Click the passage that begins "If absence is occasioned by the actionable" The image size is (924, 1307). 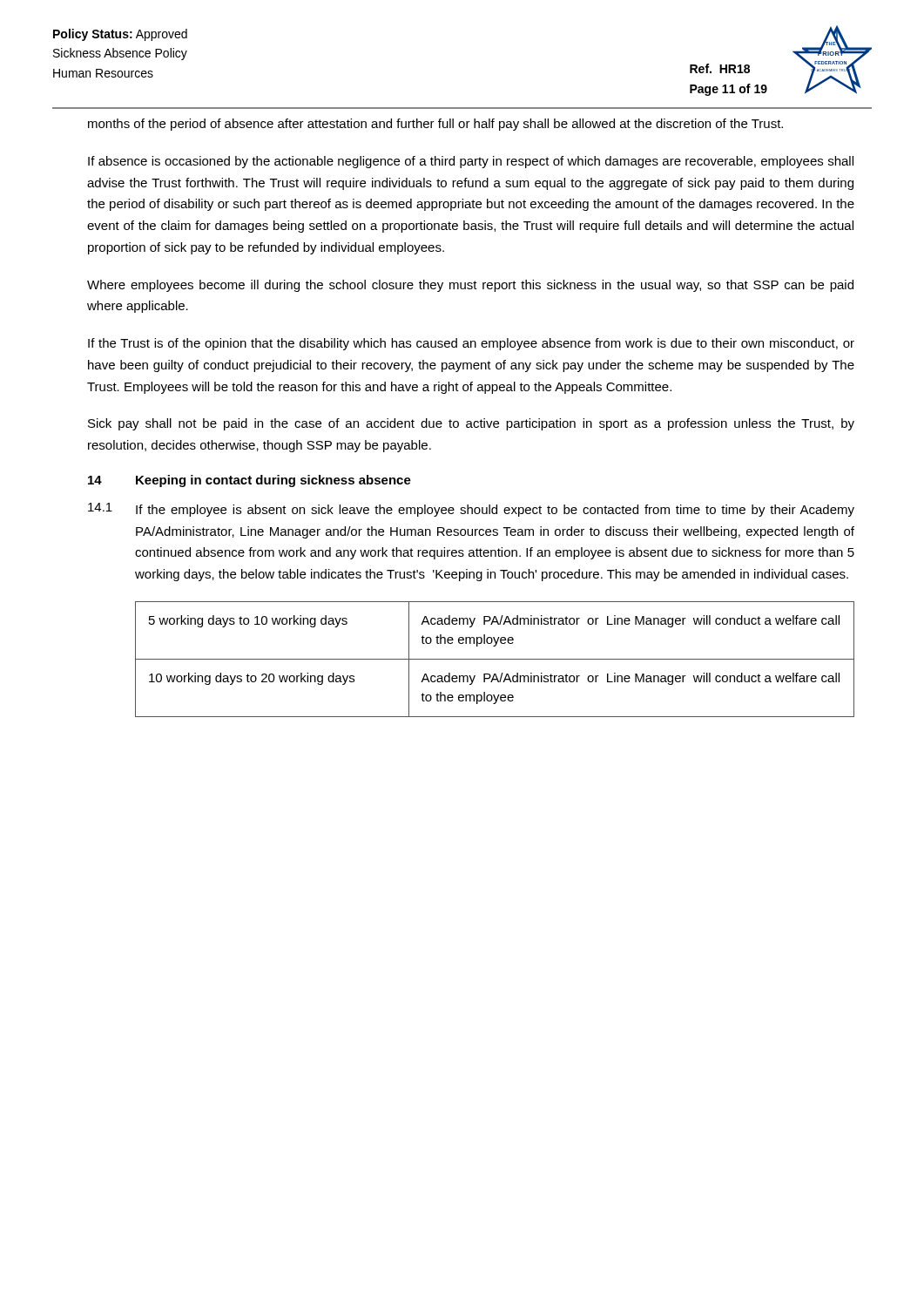[x=471, y=204]
